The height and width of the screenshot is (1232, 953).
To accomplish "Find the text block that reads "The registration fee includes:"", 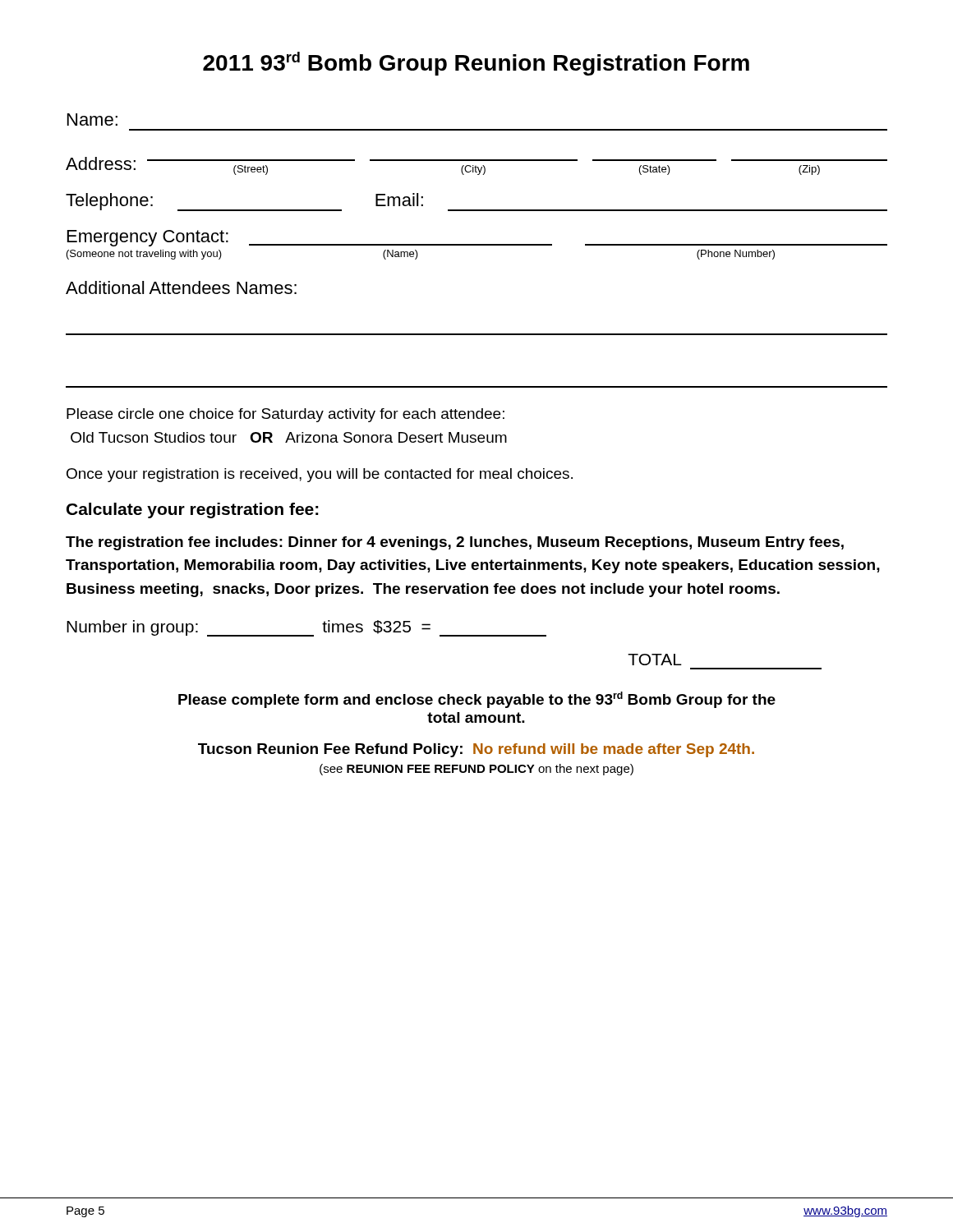I will pos(473,565).
